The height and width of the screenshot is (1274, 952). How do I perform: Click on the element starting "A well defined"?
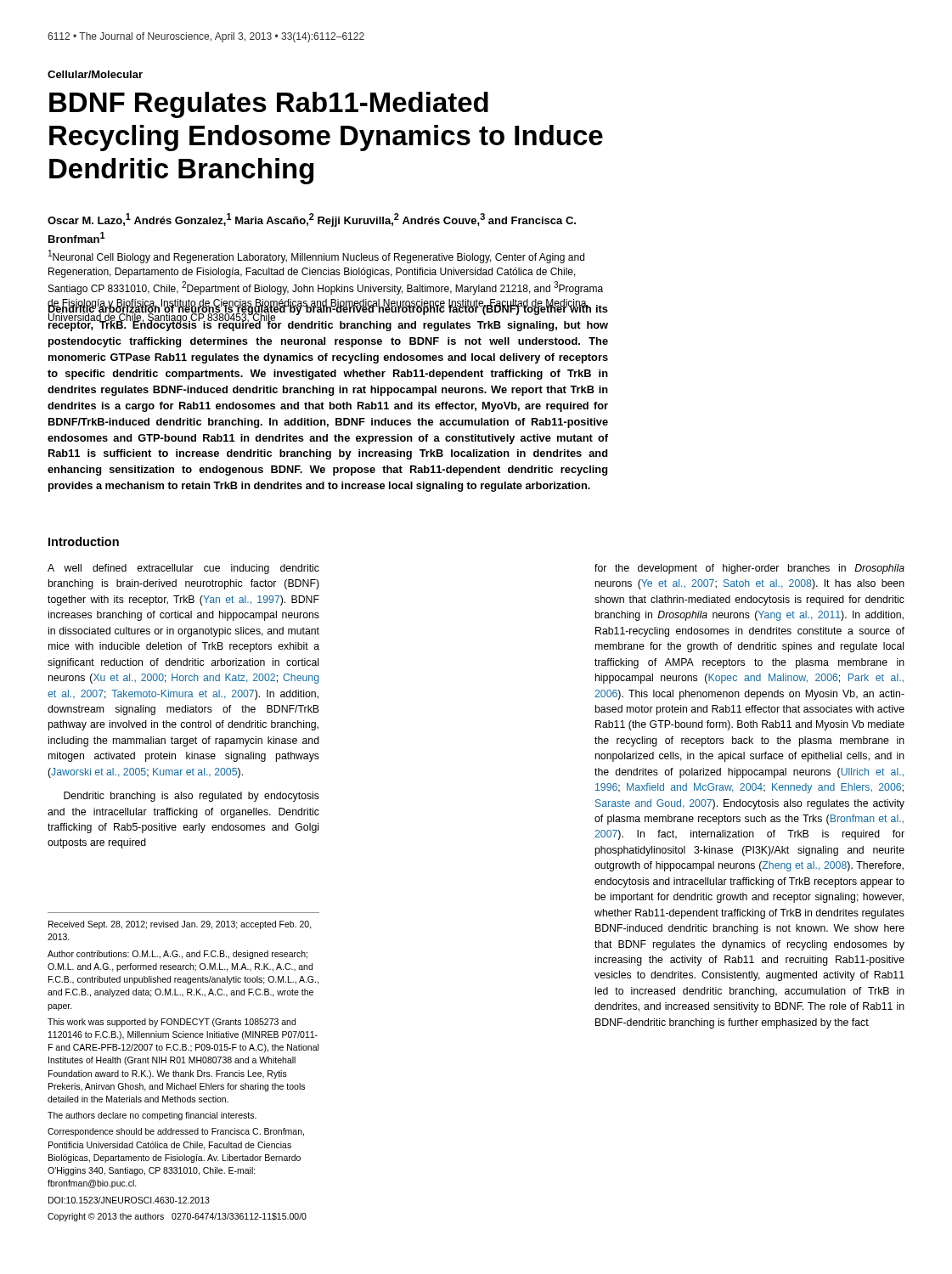(183, 706)
